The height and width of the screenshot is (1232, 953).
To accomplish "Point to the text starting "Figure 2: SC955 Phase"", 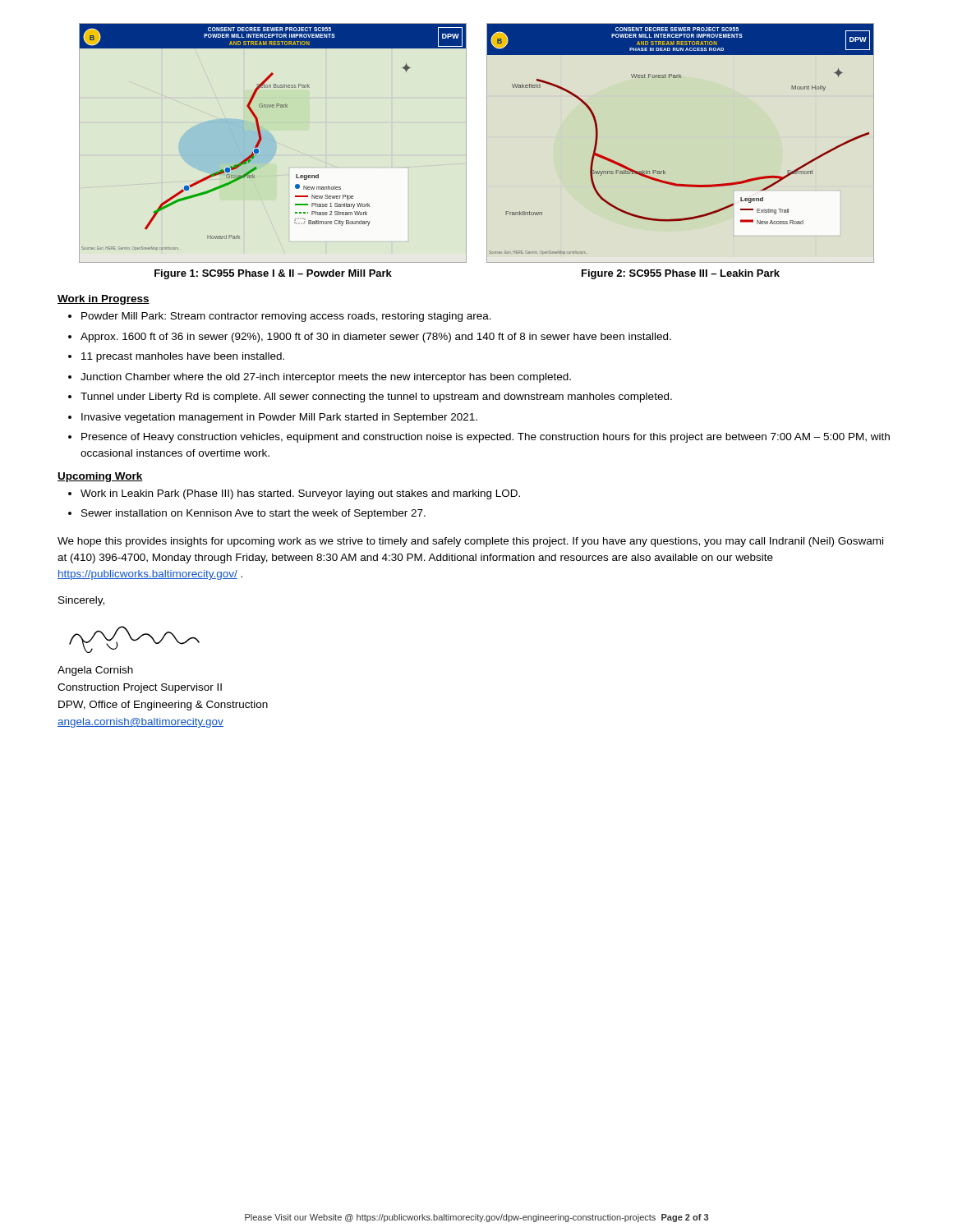I will (680, 273).
